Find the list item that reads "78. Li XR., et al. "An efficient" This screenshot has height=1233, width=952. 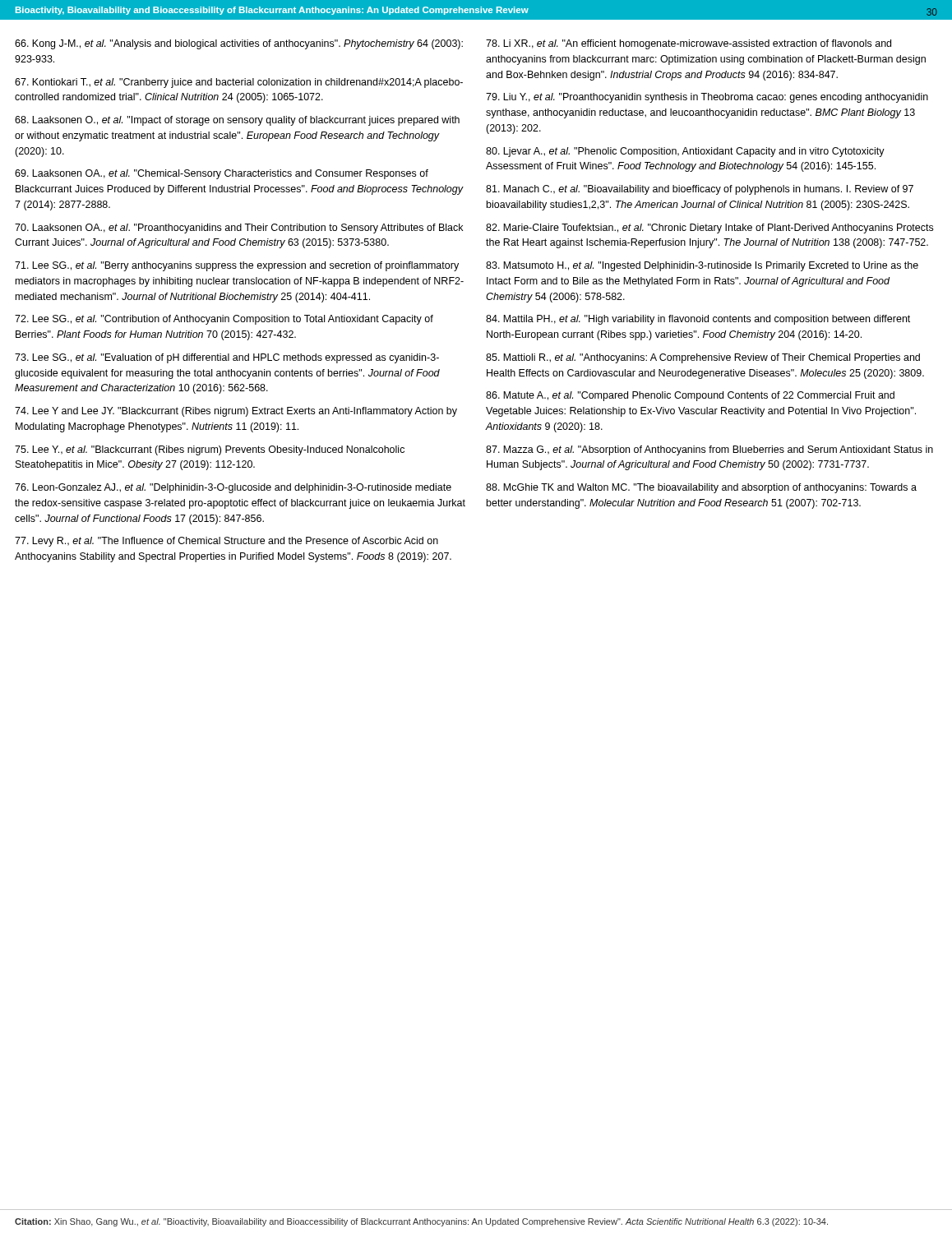[706, 59]
